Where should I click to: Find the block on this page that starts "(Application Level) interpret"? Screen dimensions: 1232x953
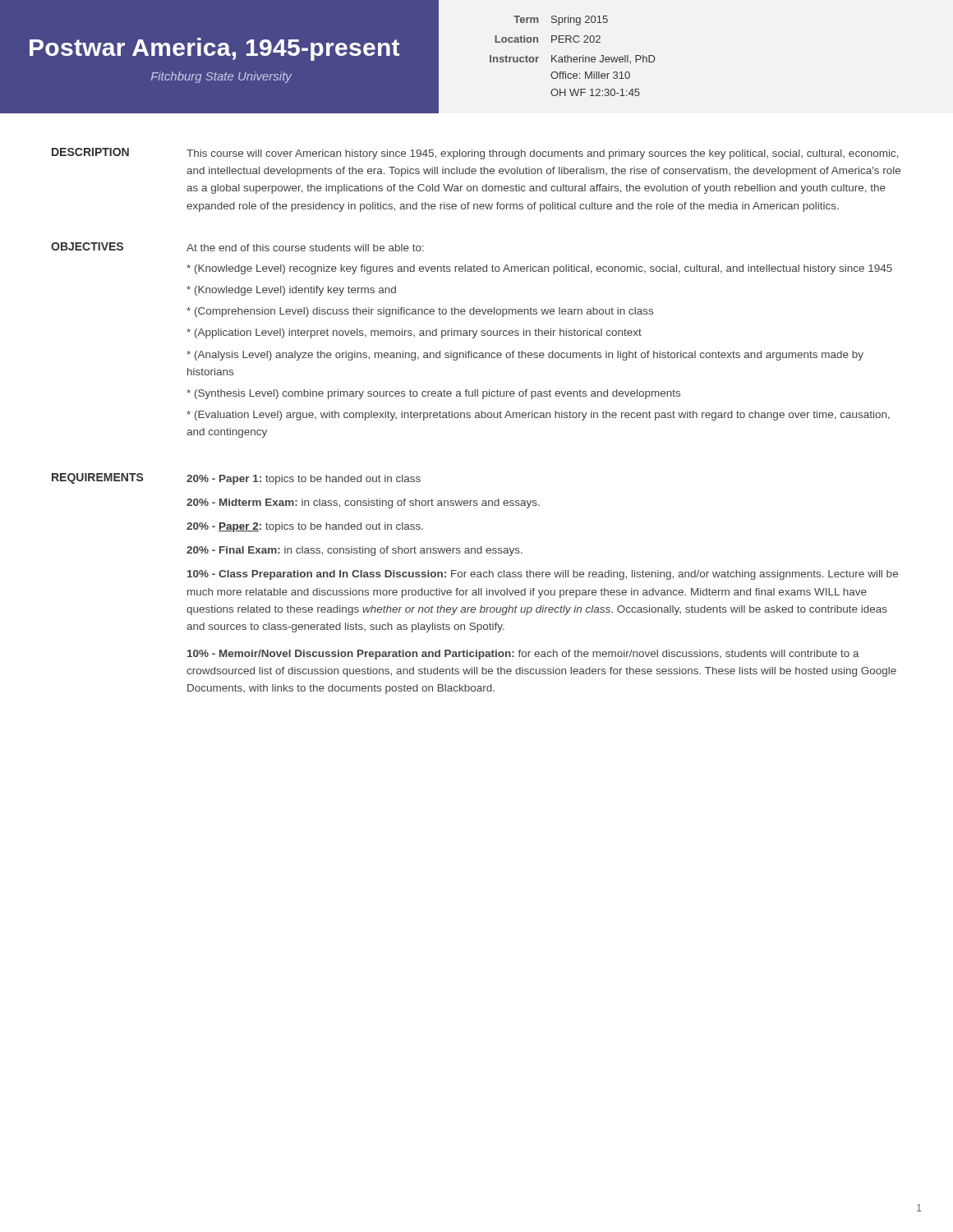click(414, 333)
